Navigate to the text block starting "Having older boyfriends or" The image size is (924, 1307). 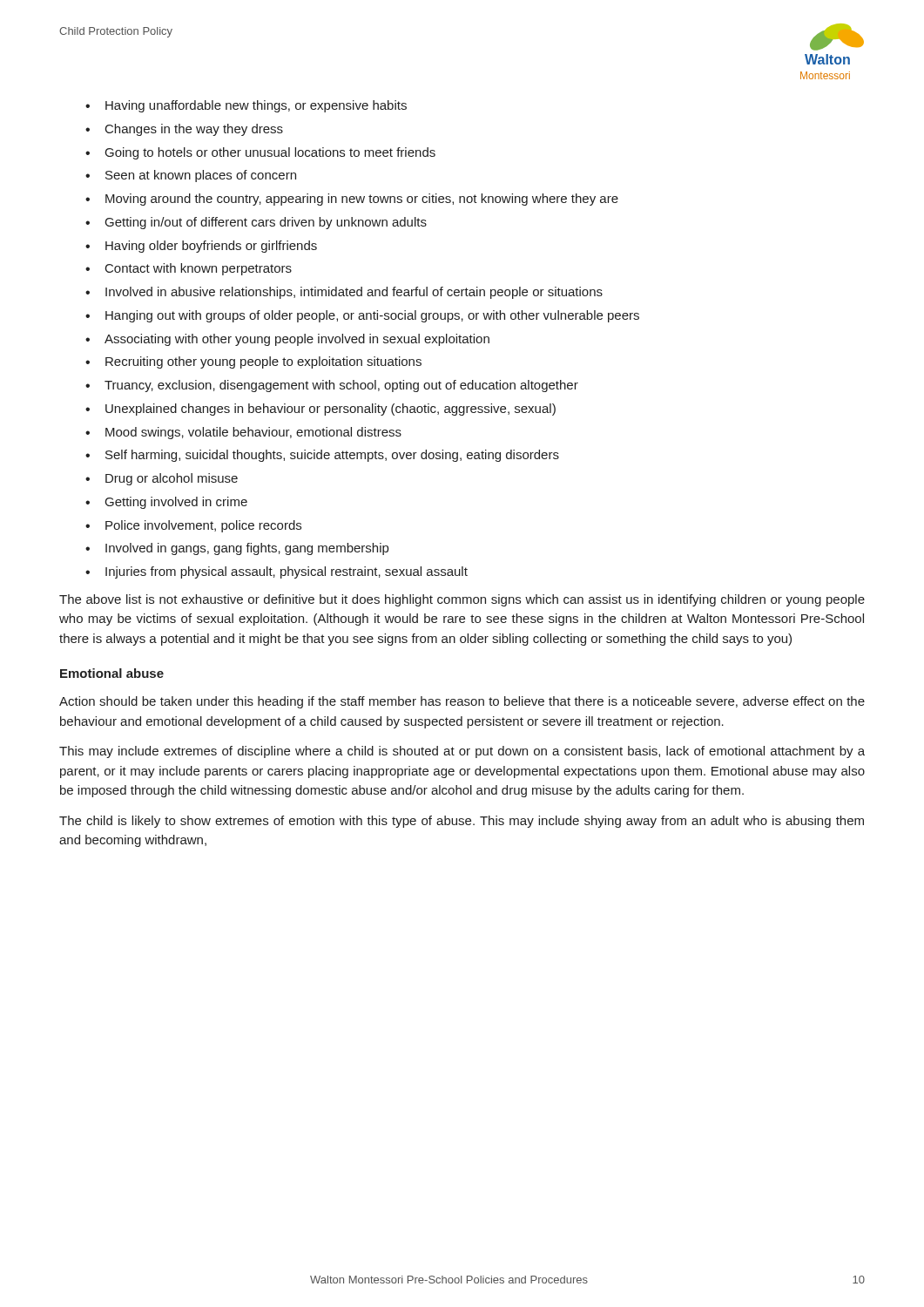tap(211, 245)
